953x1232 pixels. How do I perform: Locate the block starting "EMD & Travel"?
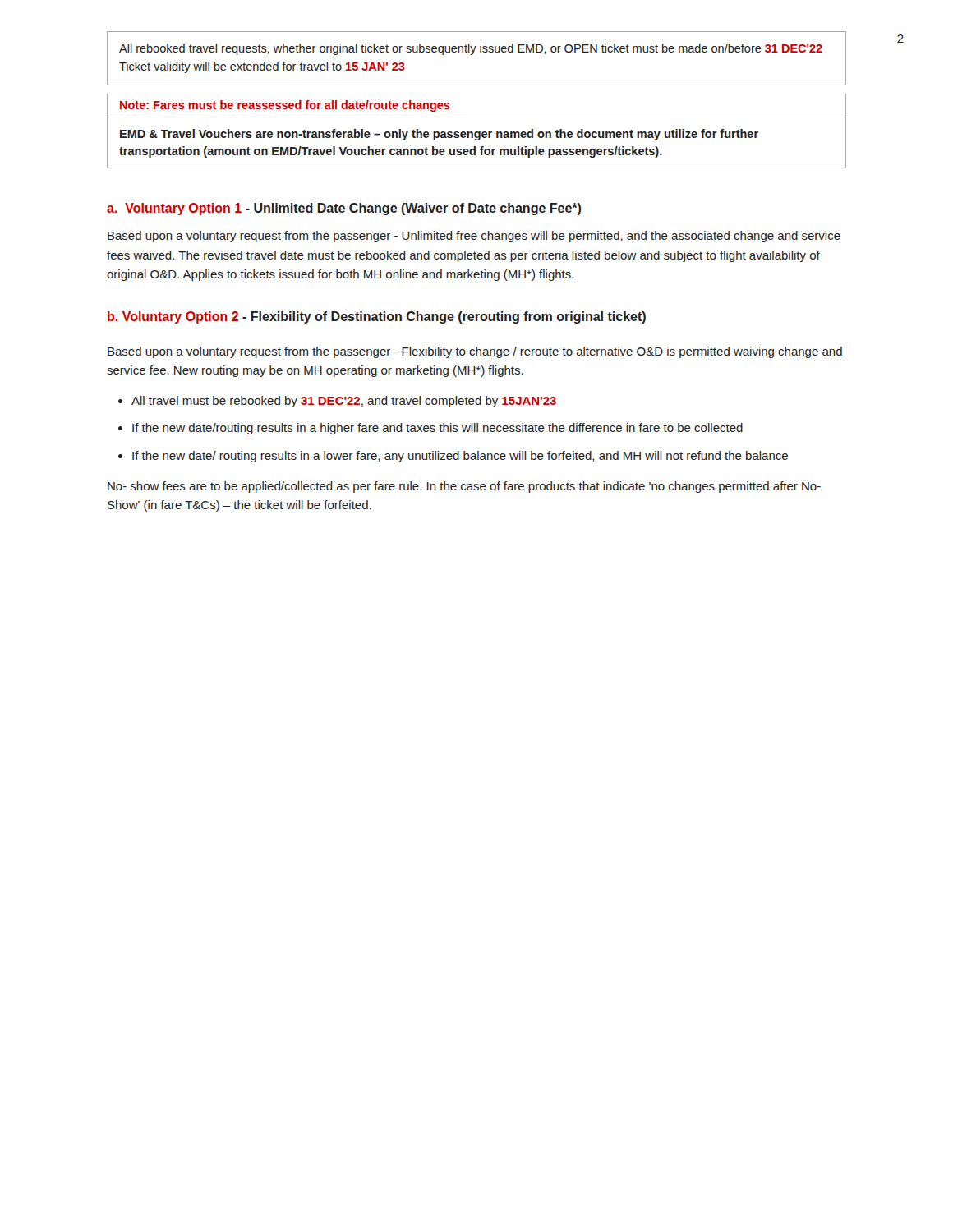pos(439,142)
